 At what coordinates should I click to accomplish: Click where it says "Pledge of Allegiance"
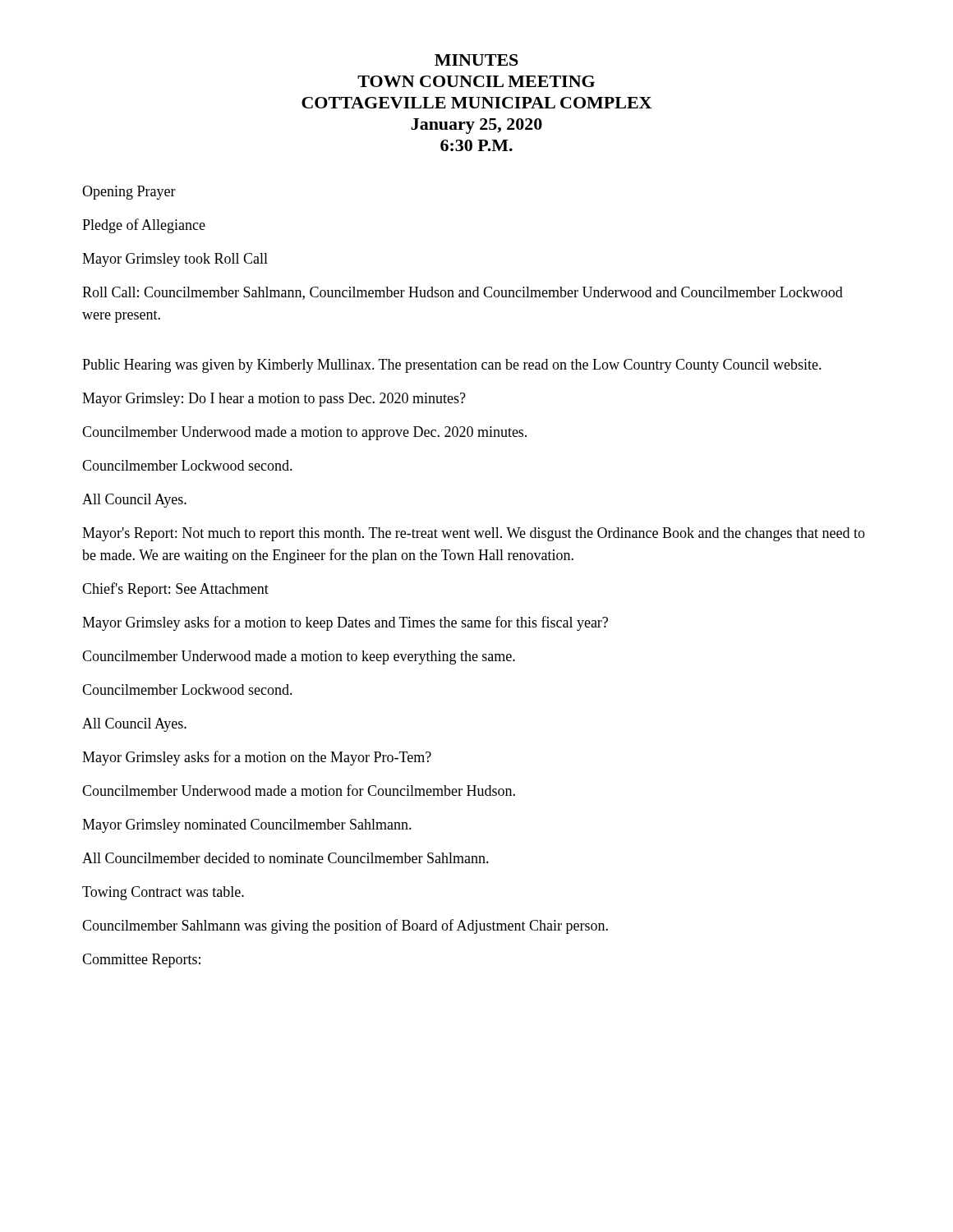(144, 225)
